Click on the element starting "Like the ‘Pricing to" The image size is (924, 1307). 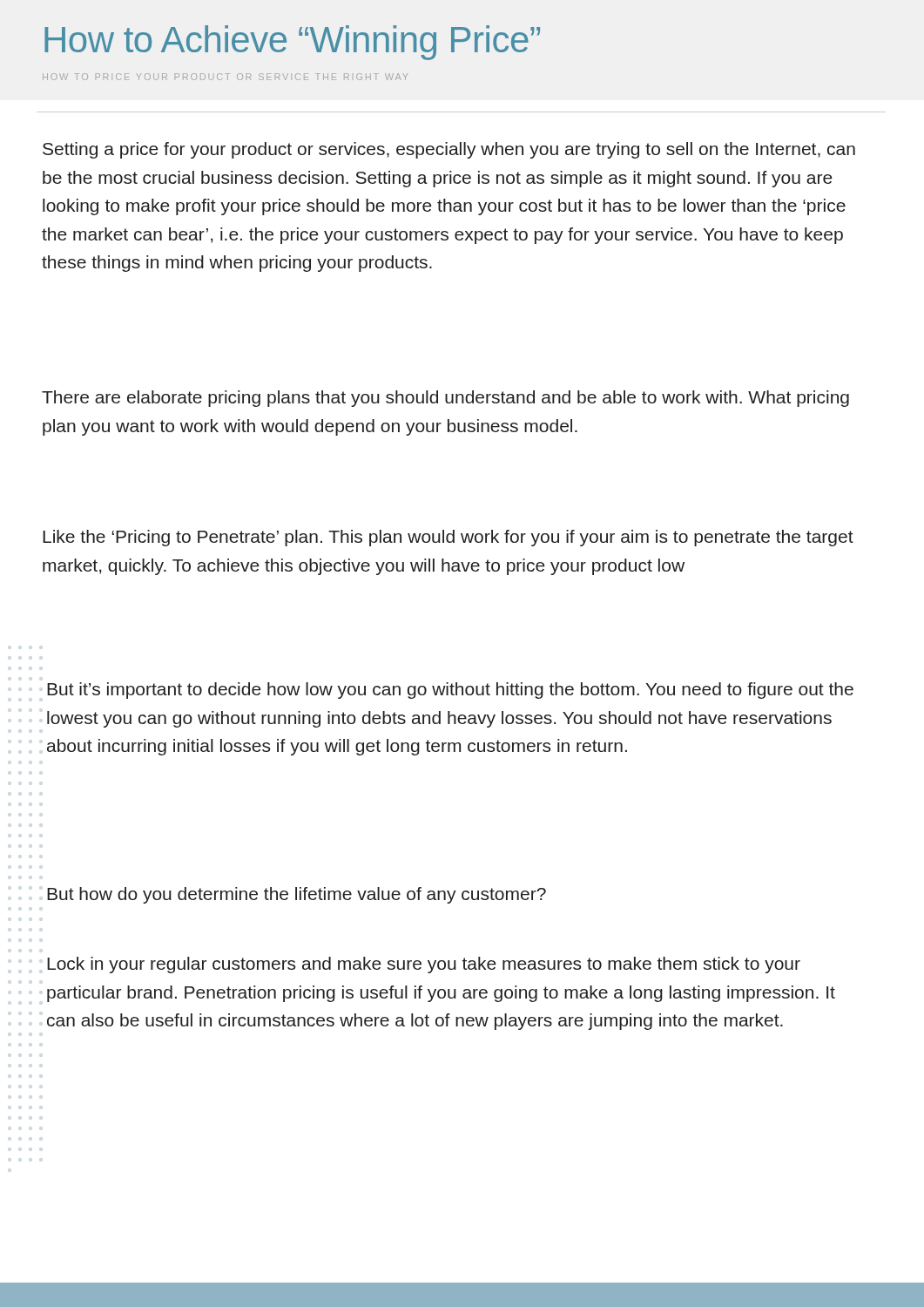click(447, 551)
